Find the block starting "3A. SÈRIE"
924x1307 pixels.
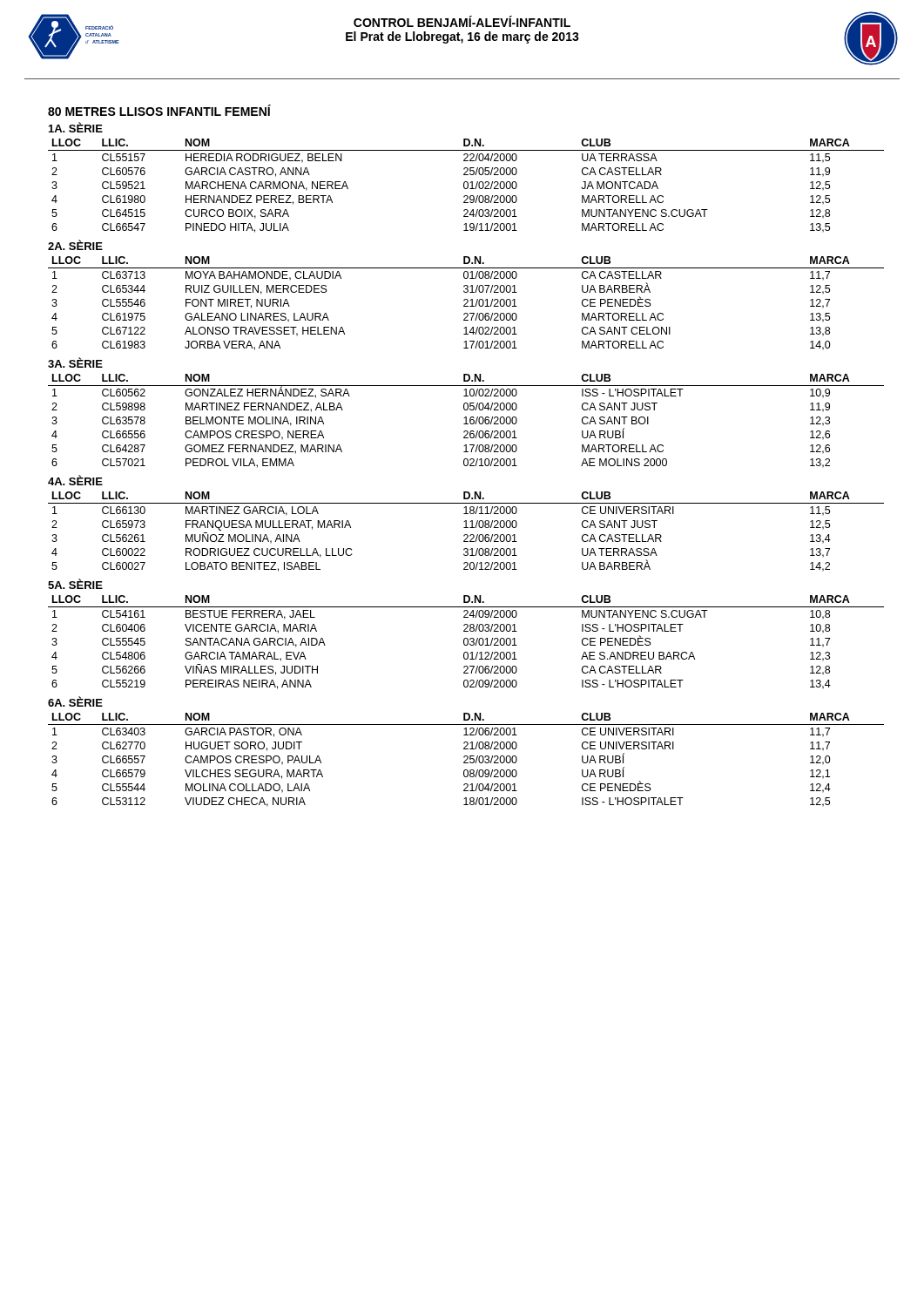pyautogui.click(x=75, y=364)
